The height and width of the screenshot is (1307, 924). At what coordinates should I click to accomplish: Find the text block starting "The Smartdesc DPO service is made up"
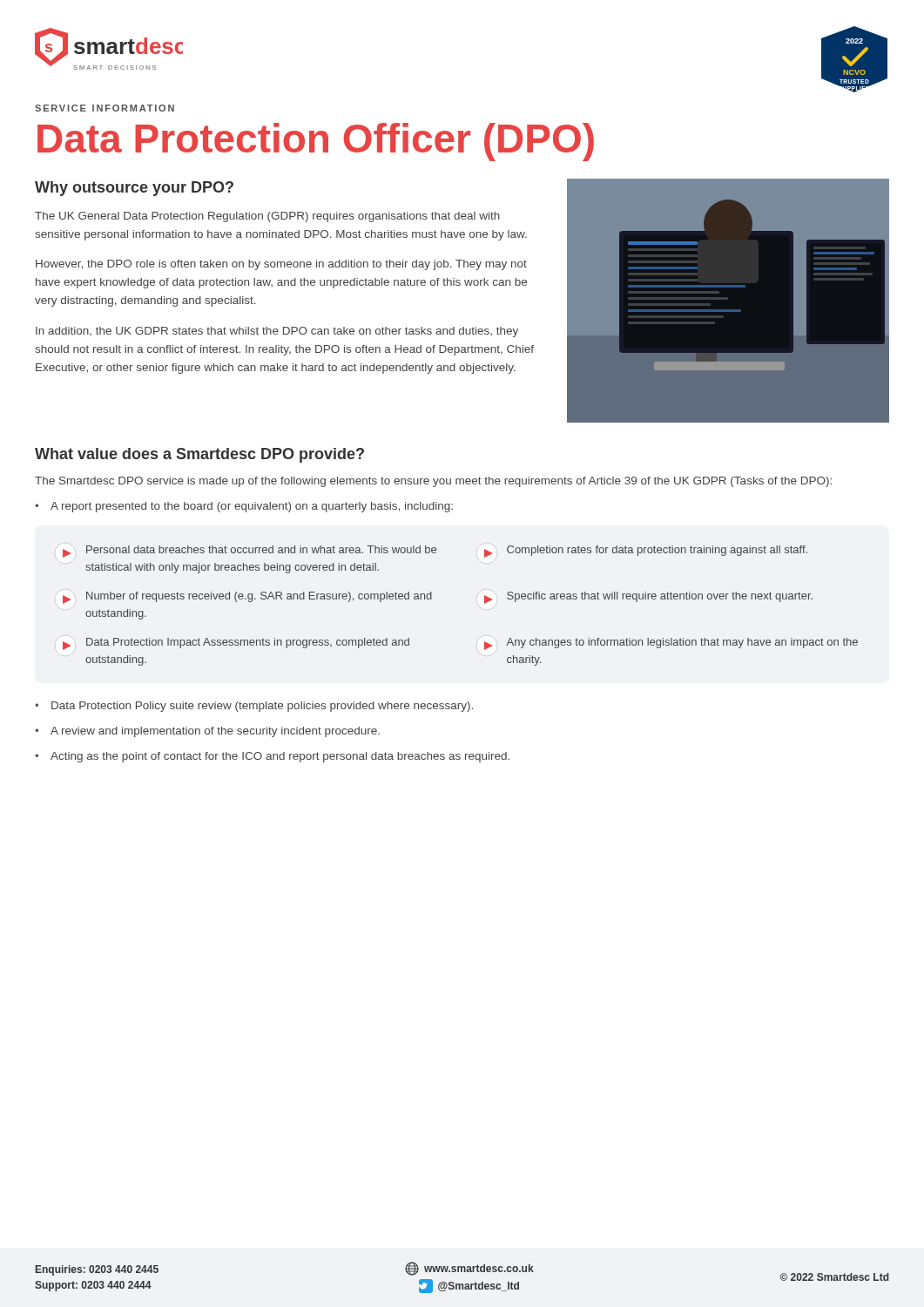[434, 480]
